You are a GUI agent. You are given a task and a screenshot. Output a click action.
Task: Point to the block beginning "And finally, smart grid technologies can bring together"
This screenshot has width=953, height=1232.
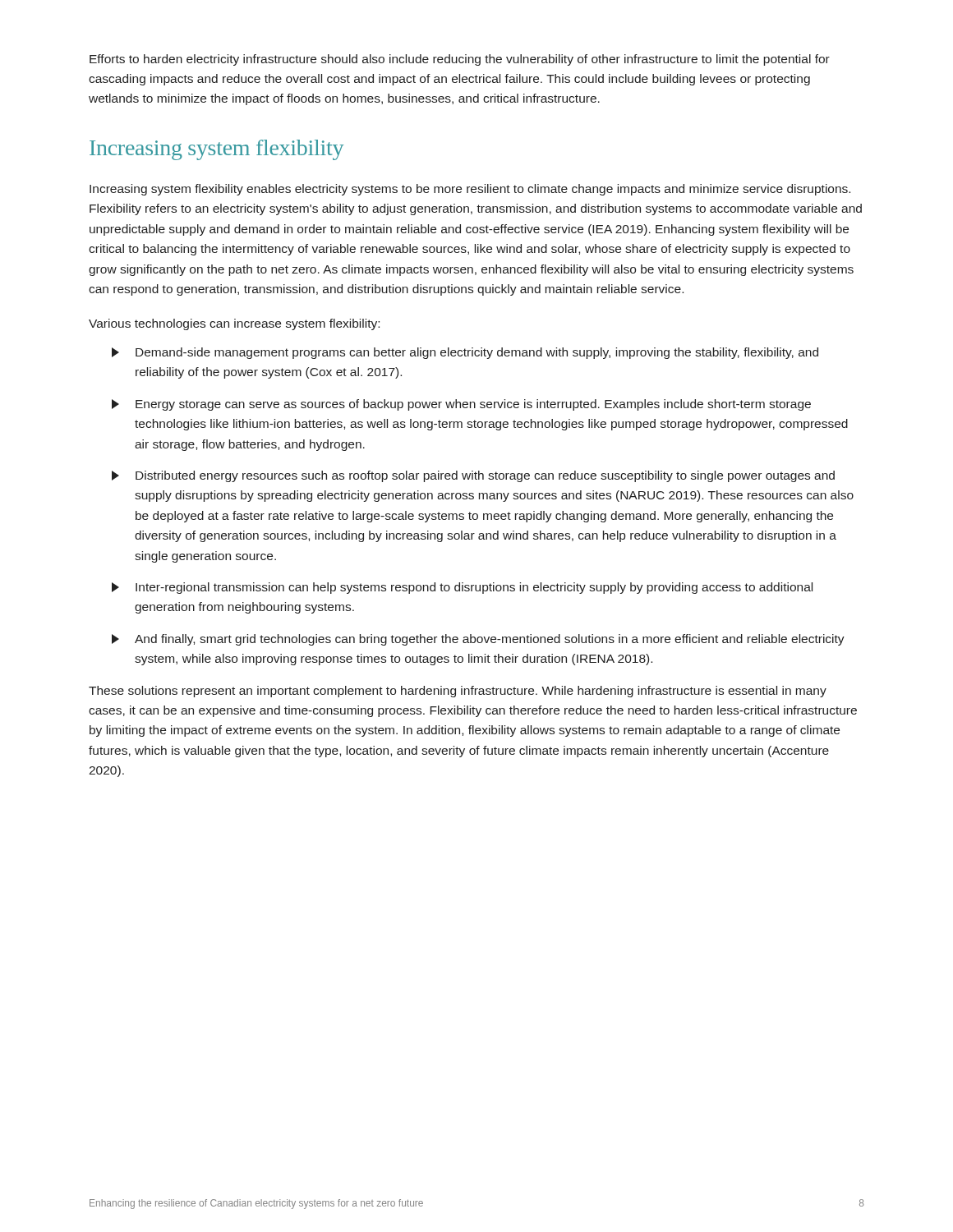tap(488, 649)
